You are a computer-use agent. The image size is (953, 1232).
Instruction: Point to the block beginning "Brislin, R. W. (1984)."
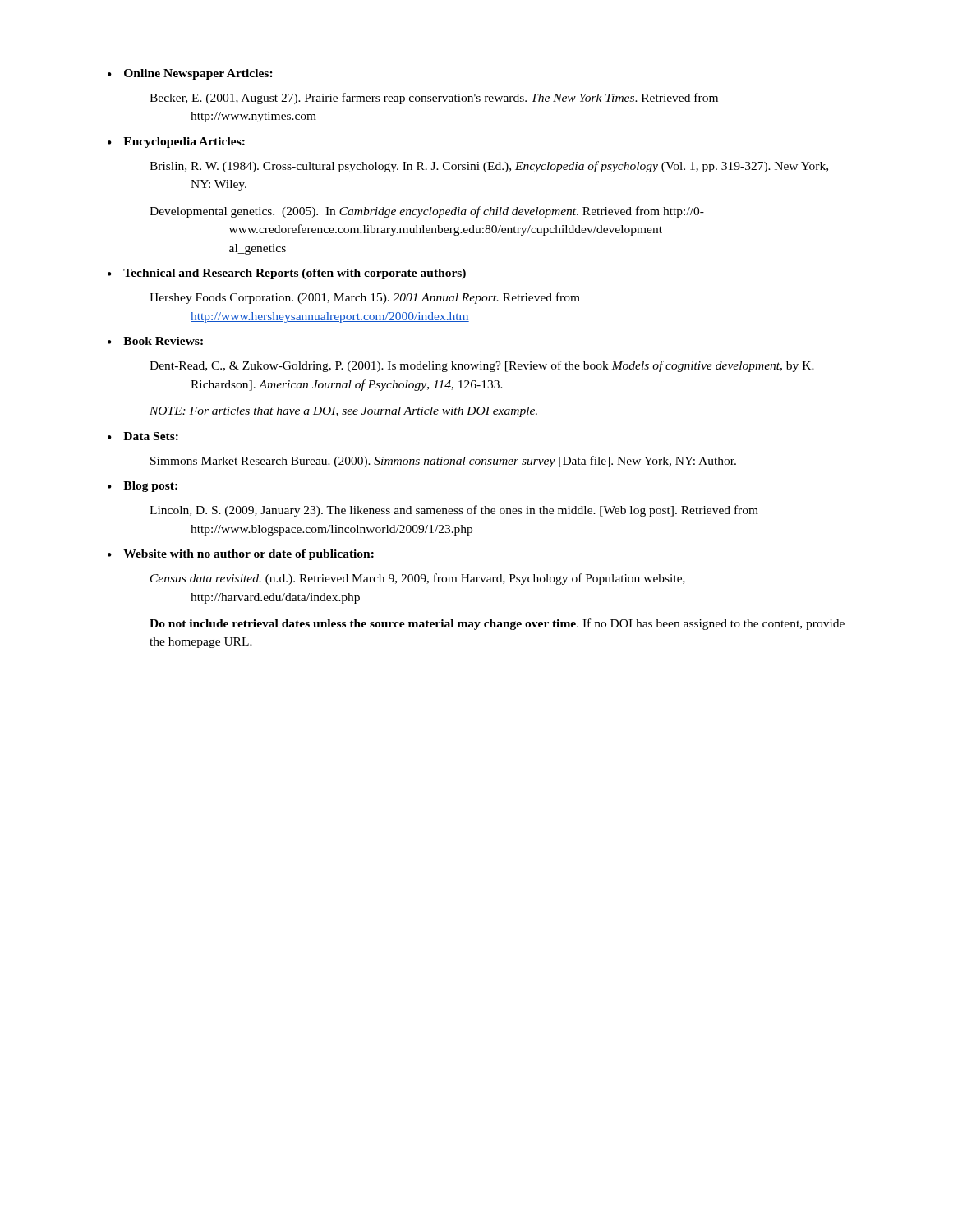(x=498, y=207)
